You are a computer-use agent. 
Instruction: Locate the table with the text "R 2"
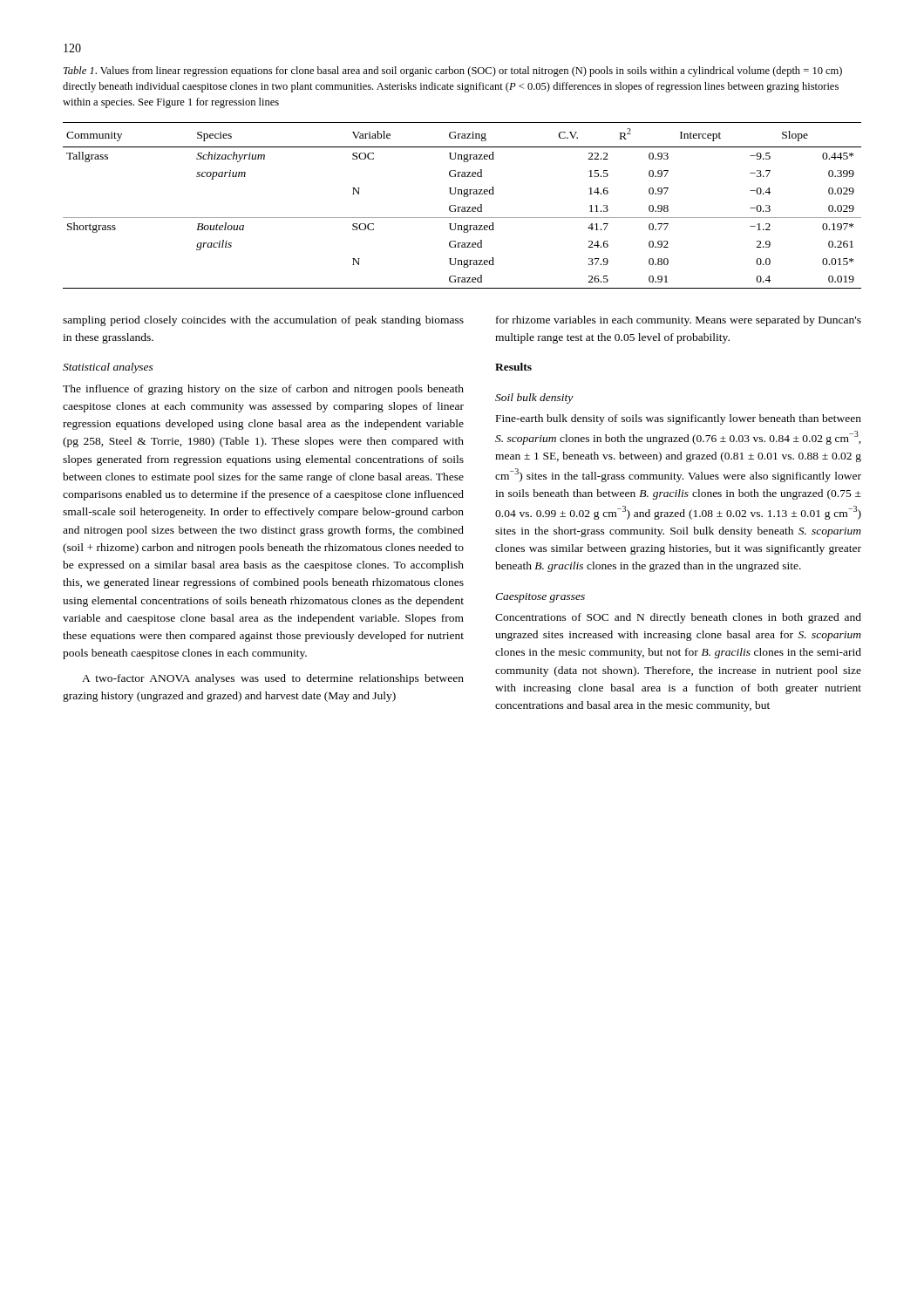[462, 207]
